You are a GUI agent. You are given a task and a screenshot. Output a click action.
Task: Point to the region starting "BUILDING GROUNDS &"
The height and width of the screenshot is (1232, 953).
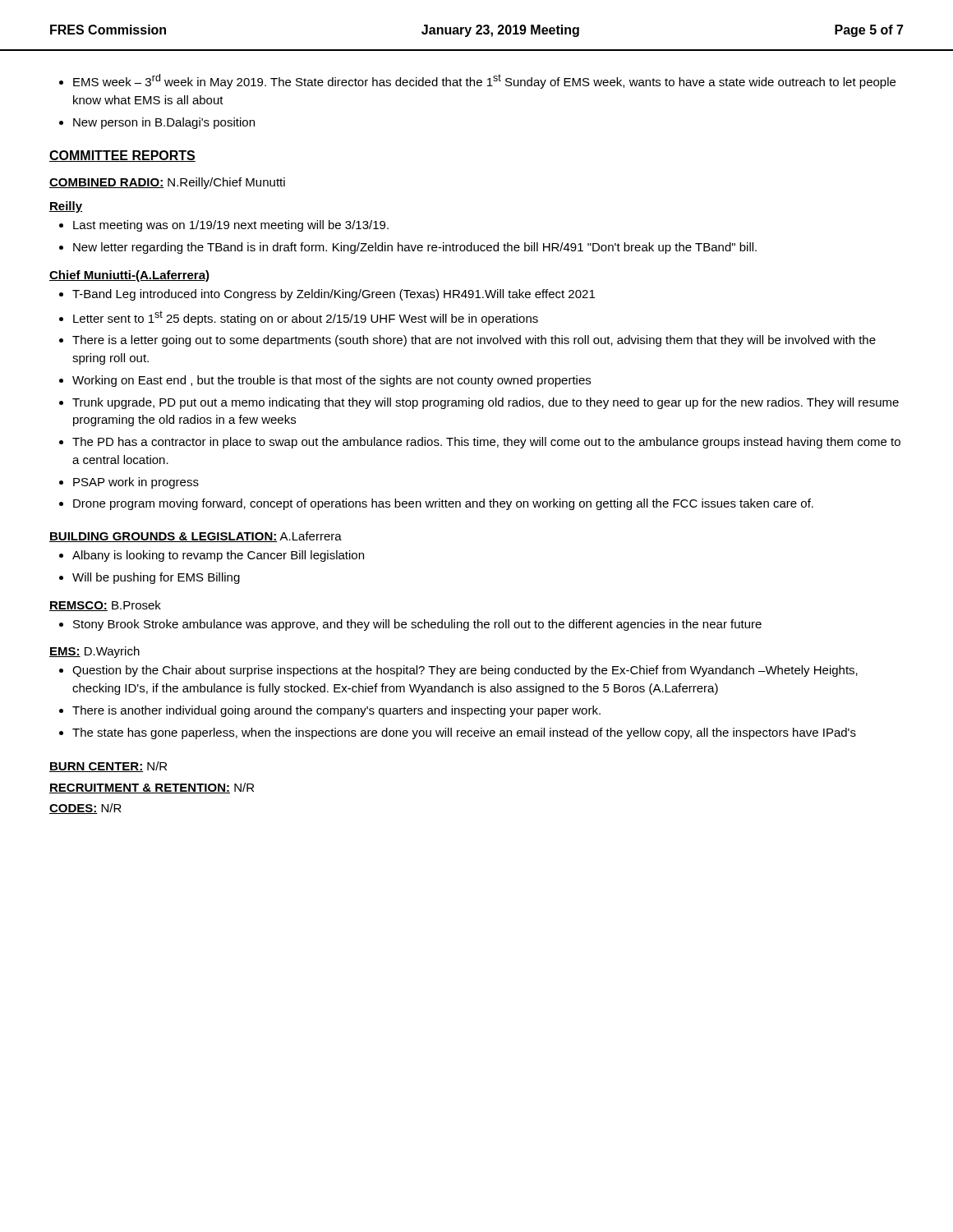(x=195, y=536)
